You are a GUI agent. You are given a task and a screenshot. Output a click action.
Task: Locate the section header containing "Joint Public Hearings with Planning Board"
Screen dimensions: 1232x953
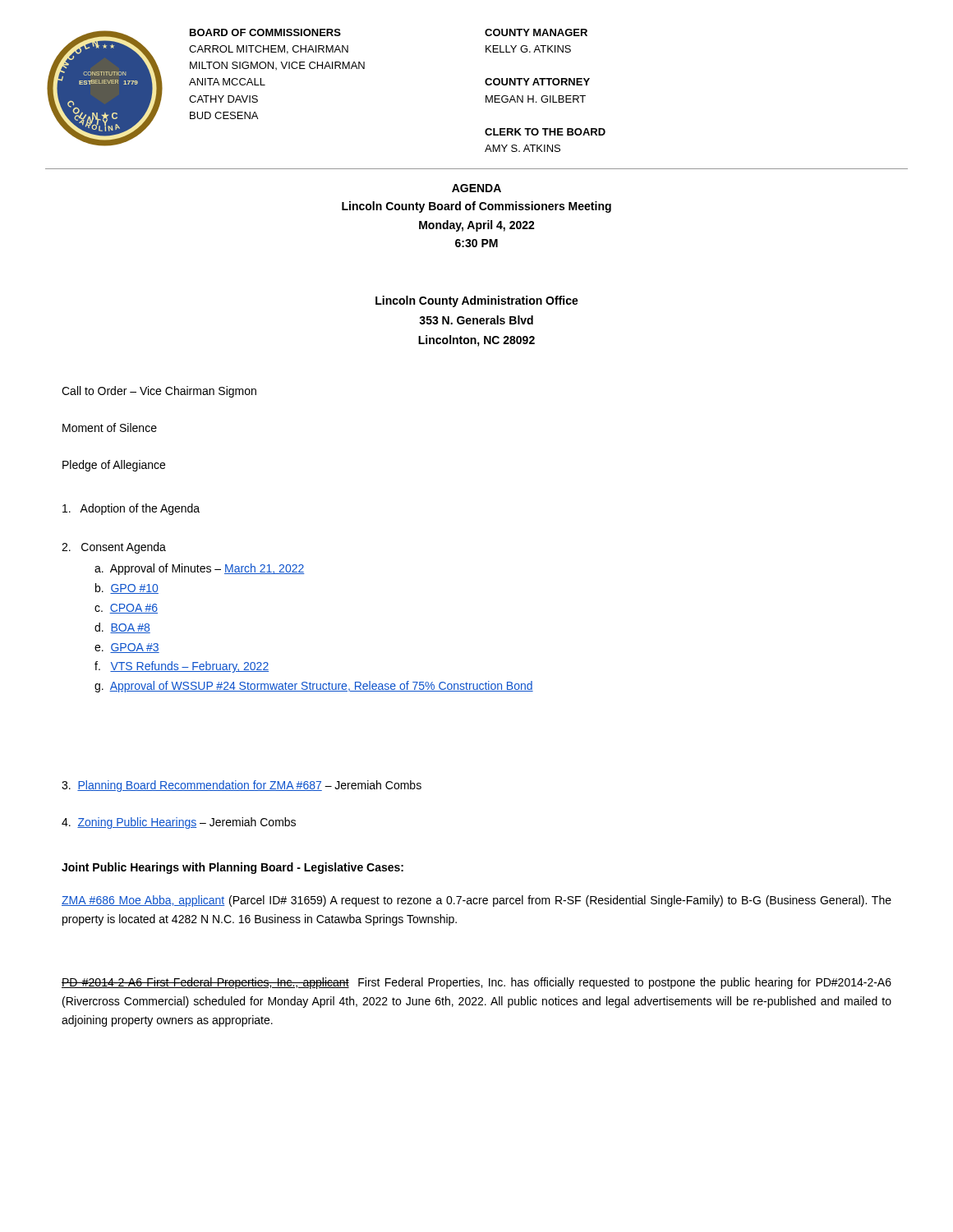[233, 867]
